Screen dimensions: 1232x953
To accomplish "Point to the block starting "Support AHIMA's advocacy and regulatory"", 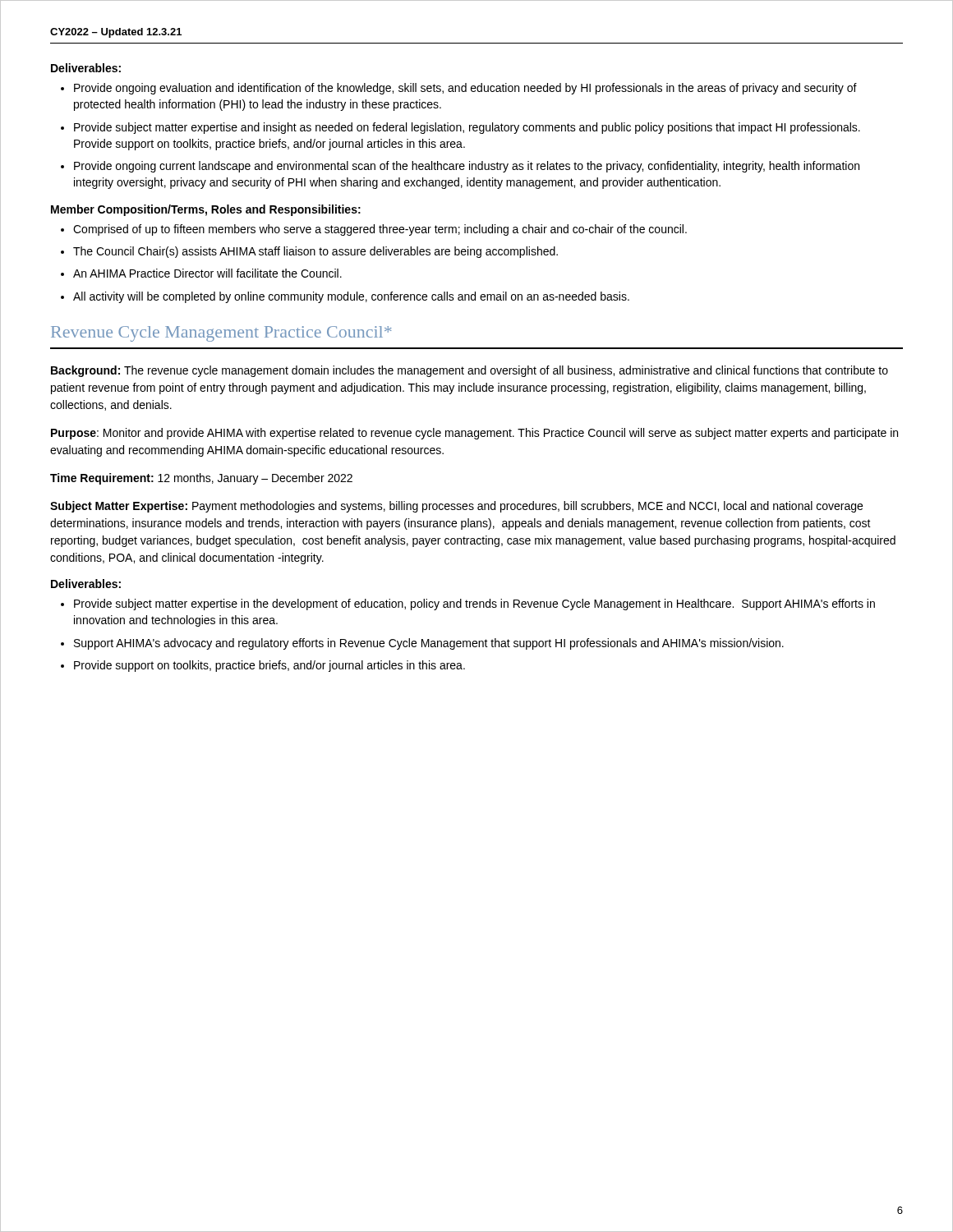I will coord(429,643).
